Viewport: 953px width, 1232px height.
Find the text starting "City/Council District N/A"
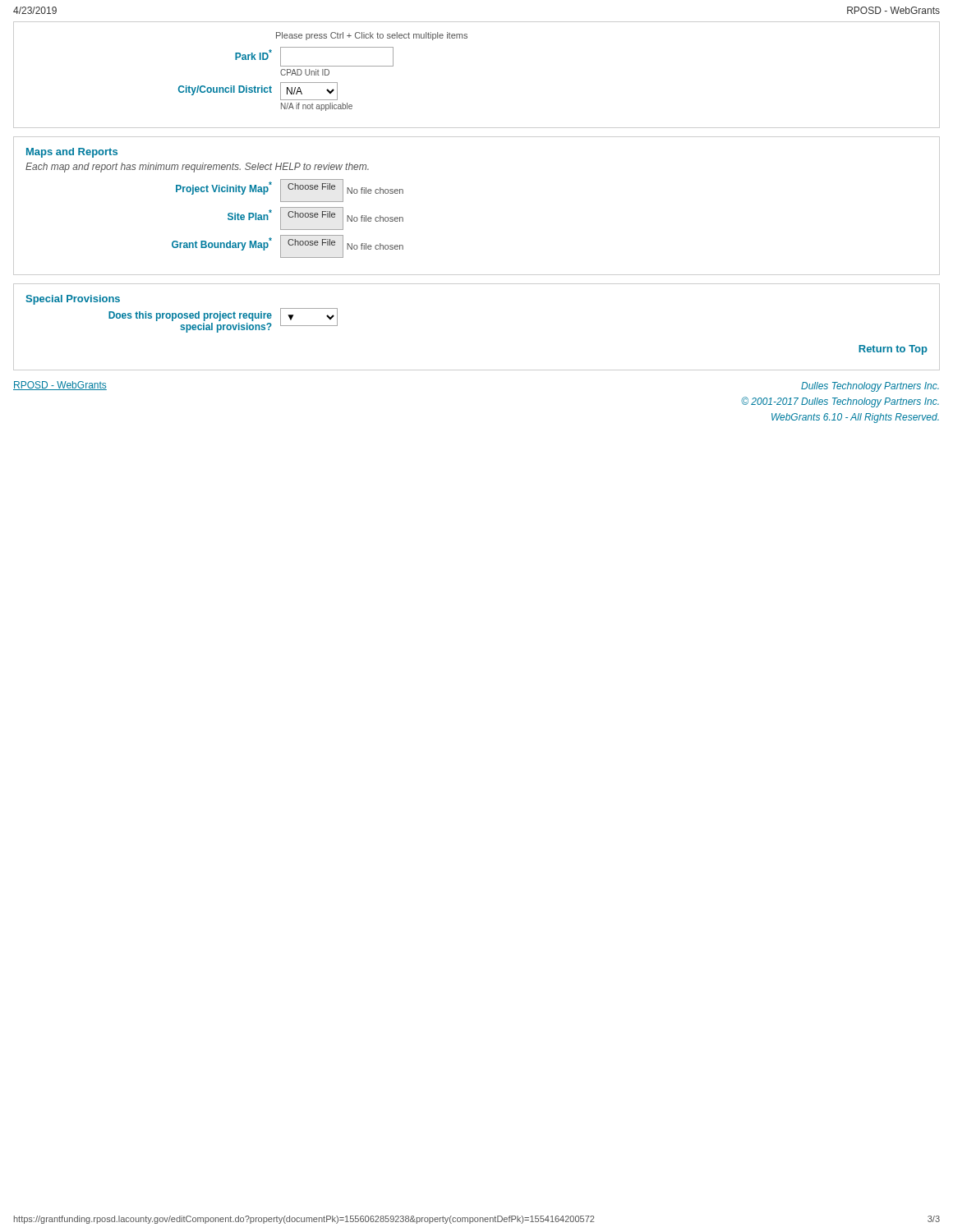(x=189, y=97)
